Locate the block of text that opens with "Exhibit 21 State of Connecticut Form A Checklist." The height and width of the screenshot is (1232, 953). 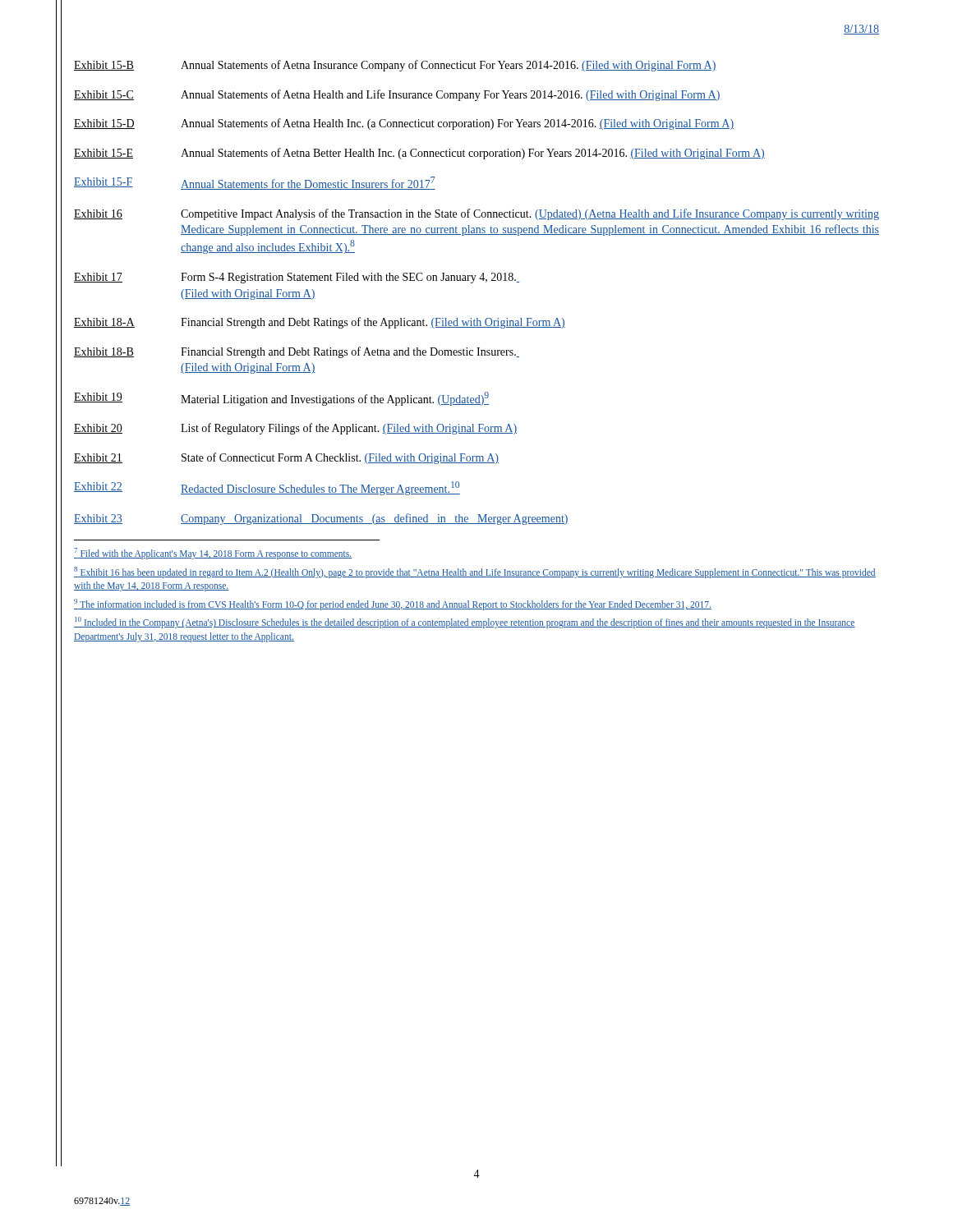coord(476,458)
